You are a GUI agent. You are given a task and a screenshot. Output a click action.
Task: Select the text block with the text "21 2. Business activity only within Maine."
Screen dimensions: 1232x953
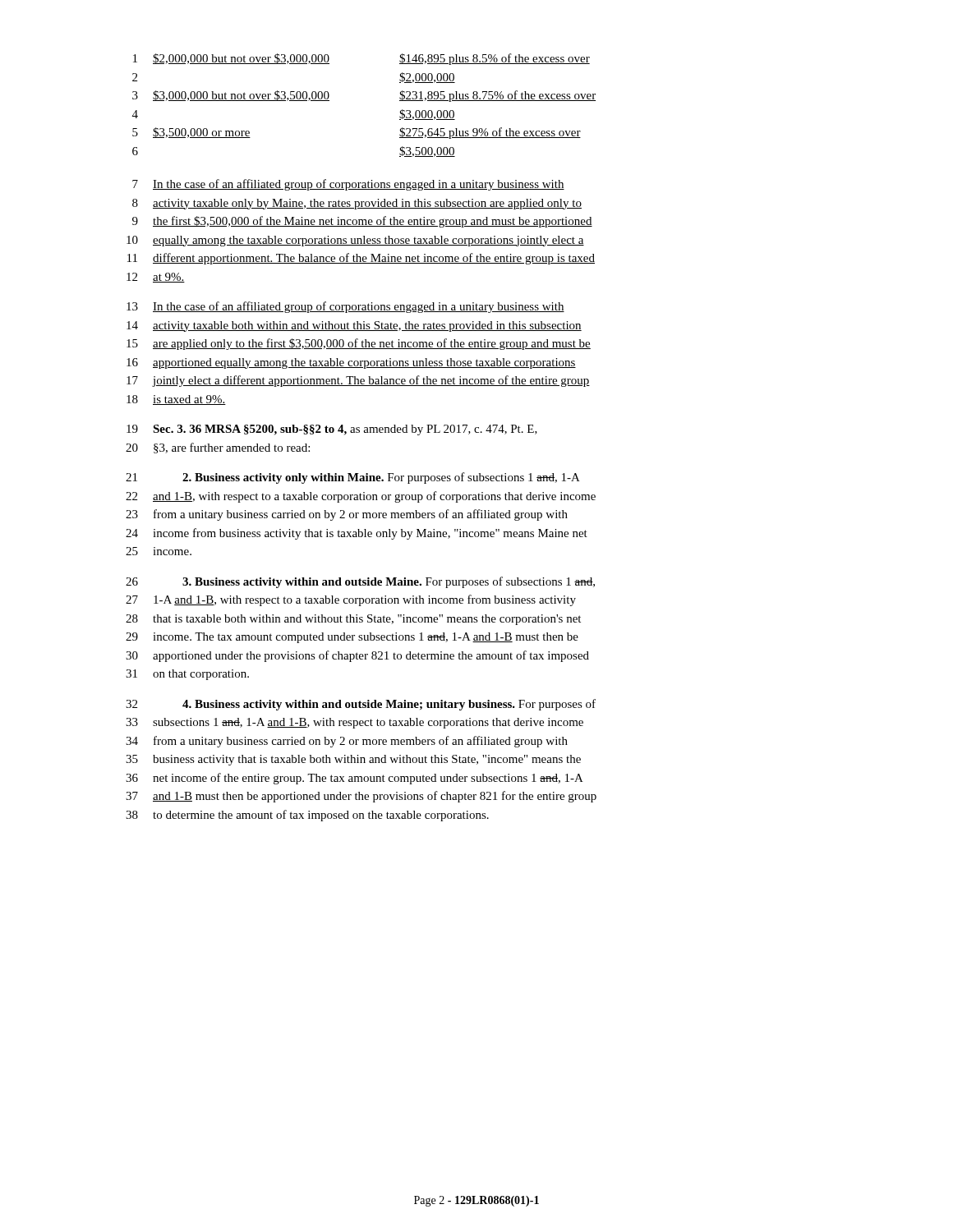tap(489, 514)
